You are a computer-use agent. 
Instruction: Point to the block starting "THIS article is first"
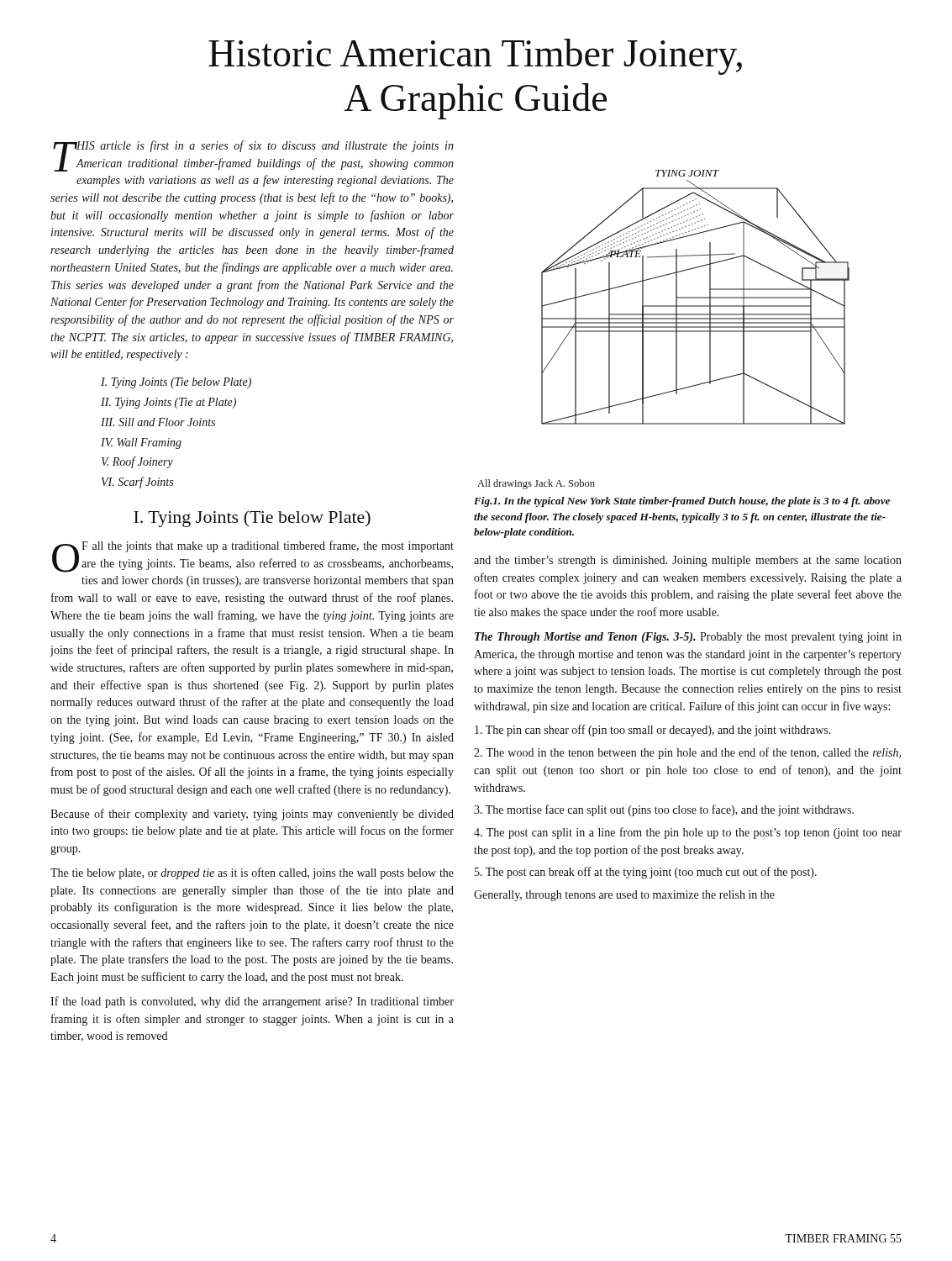(252, 249)
